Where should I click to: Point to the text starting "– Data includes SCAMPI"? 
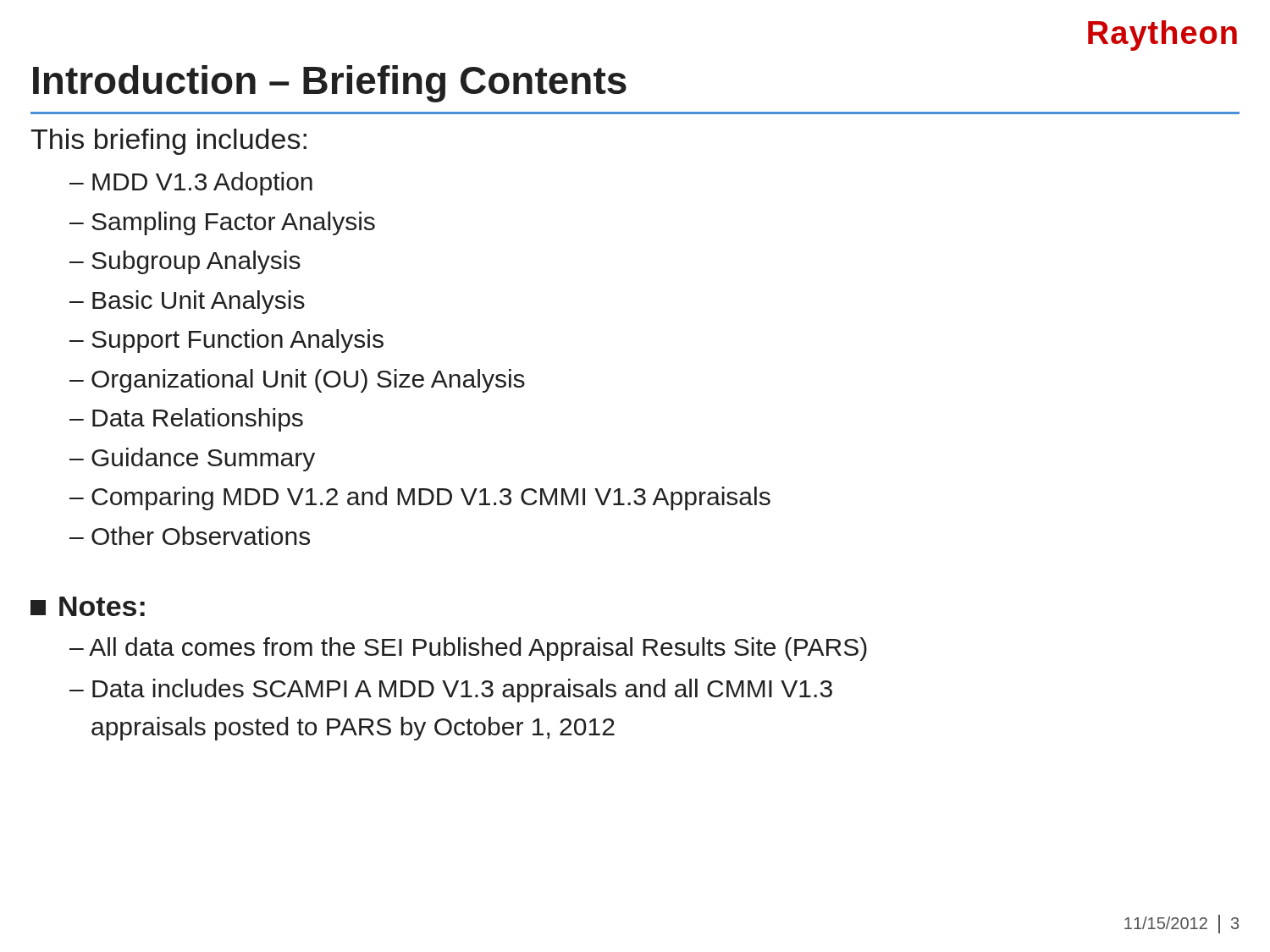pyautogui.click(x=451, y=707)
